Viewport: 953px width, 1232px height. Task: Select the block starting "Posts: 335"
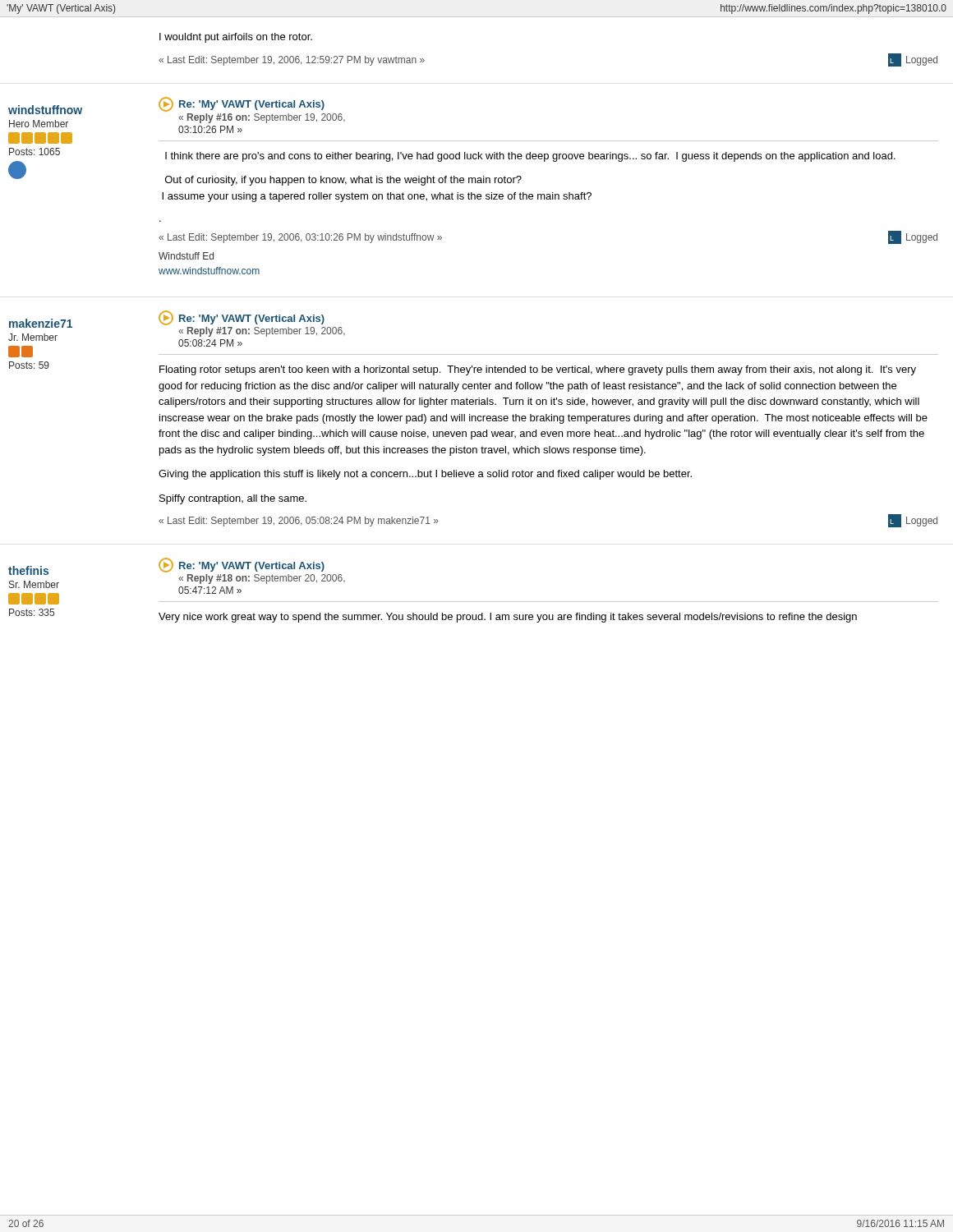pos(31,613)
